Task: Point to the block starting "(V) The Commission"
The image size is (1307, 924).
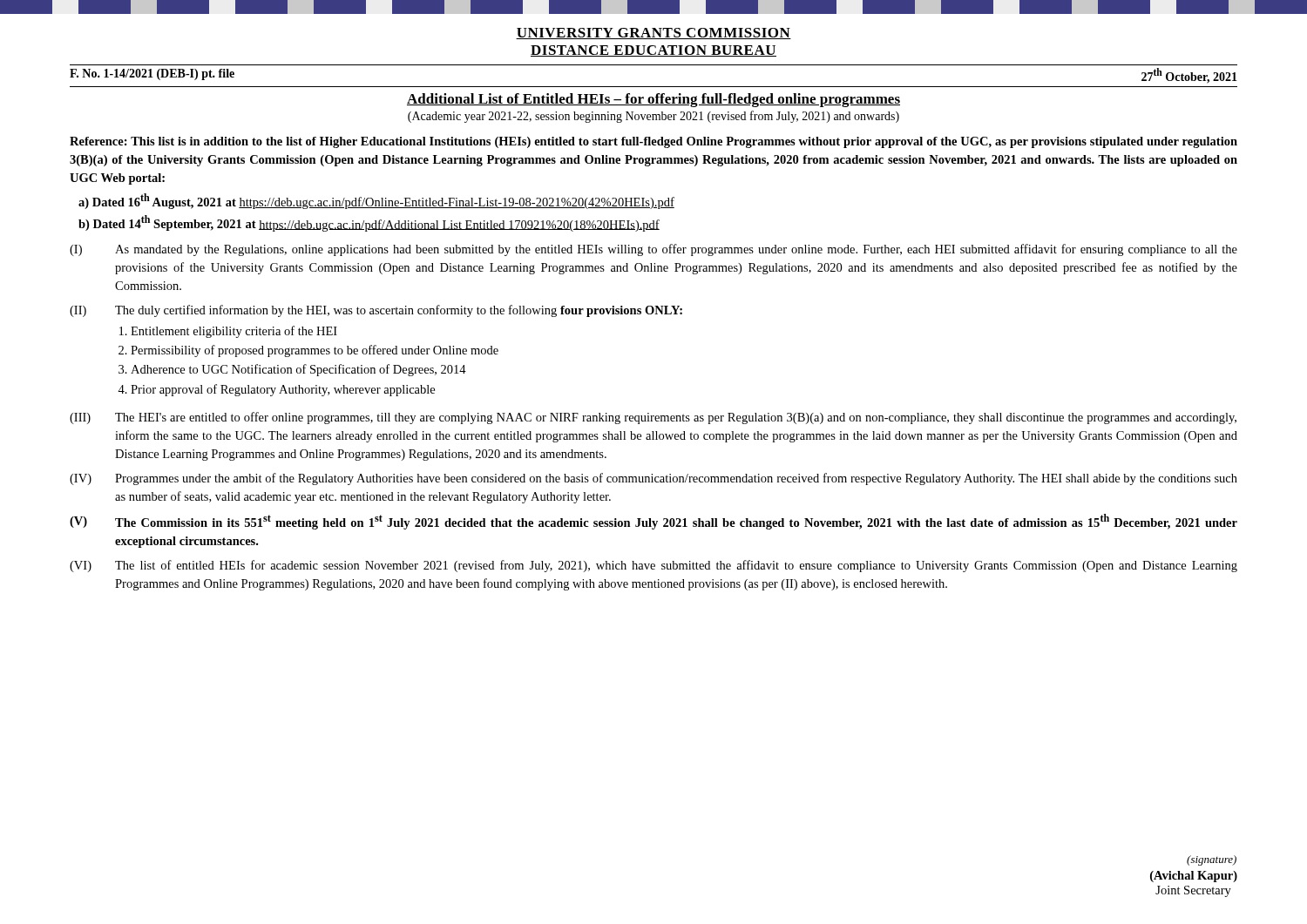Action: 654,531
